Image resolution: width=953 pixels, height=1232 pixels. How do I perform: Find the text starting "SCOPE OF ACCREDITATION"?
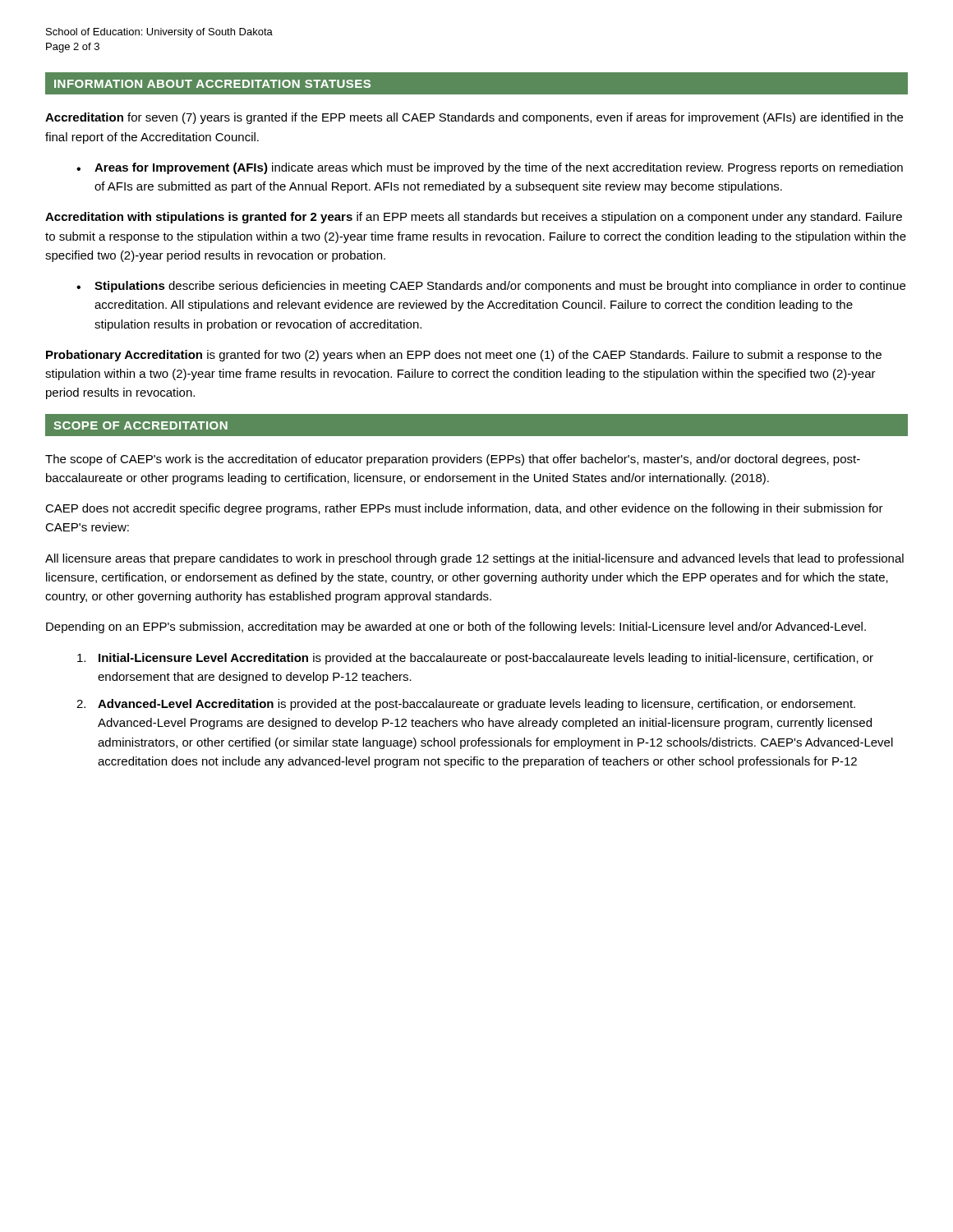(x=141, y=425)
